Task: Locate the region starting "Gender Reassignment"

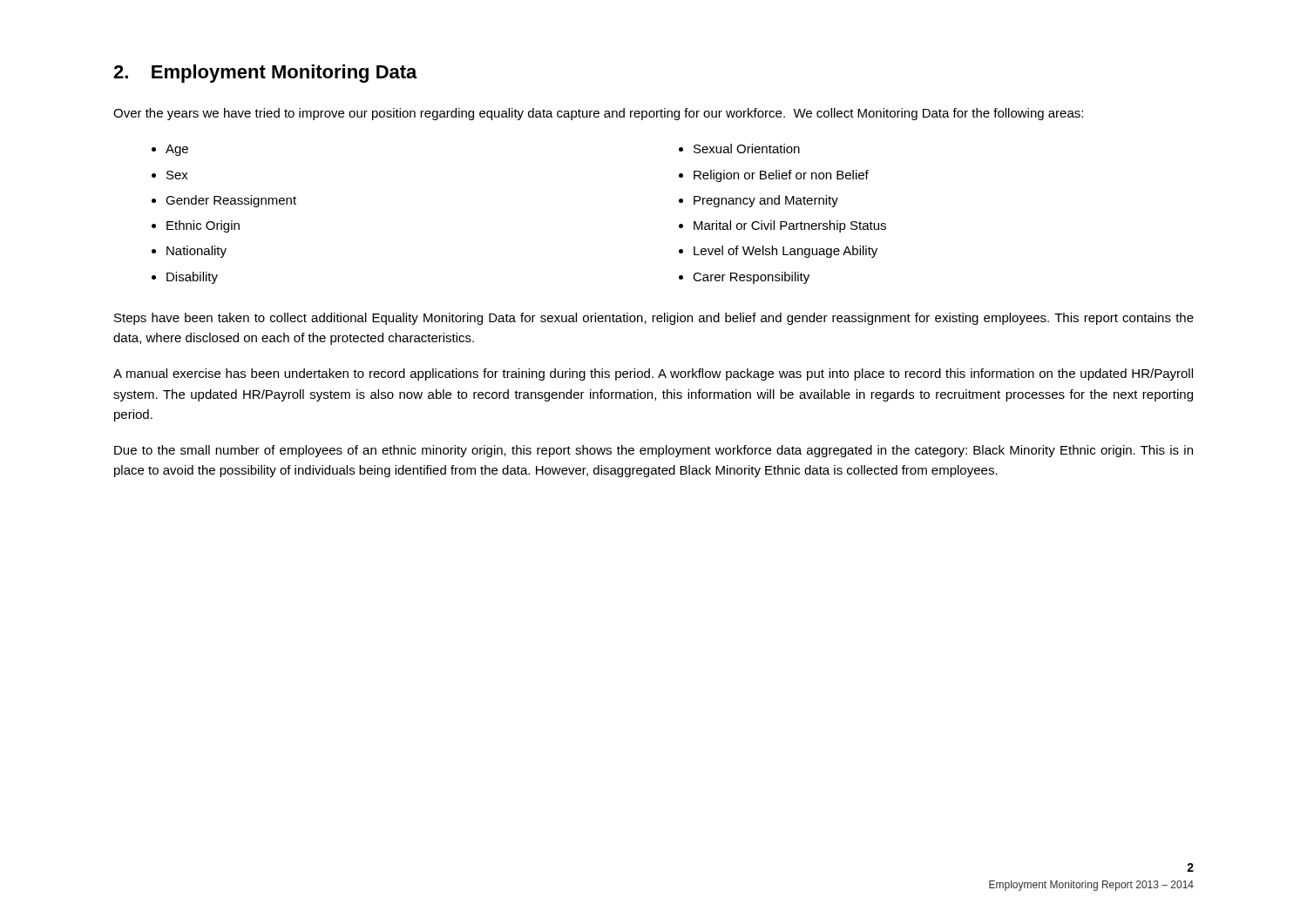Action: (x=231, y=200)
